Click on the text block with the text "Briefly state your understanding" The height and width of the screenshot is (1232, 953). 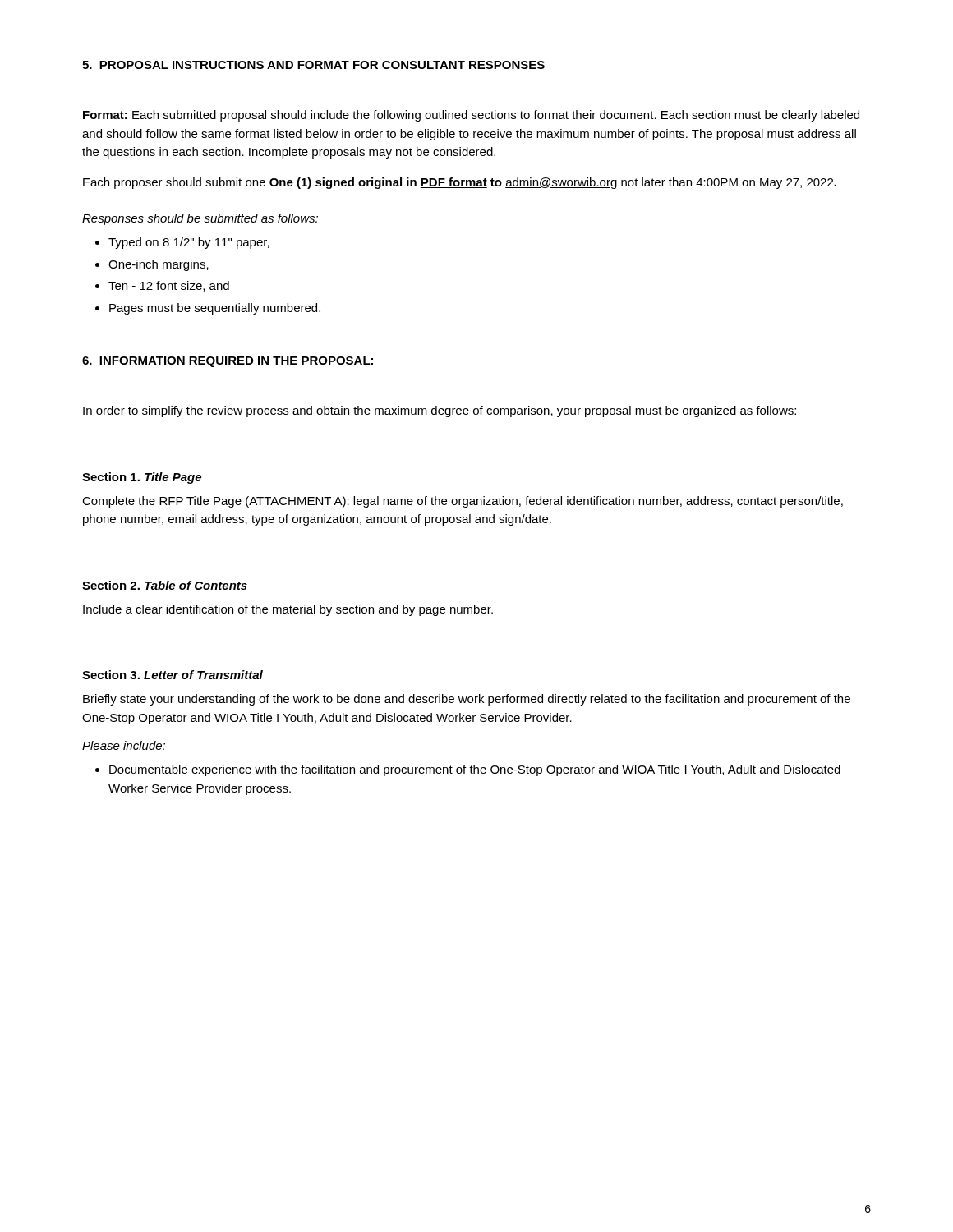[x=466, y=708]
